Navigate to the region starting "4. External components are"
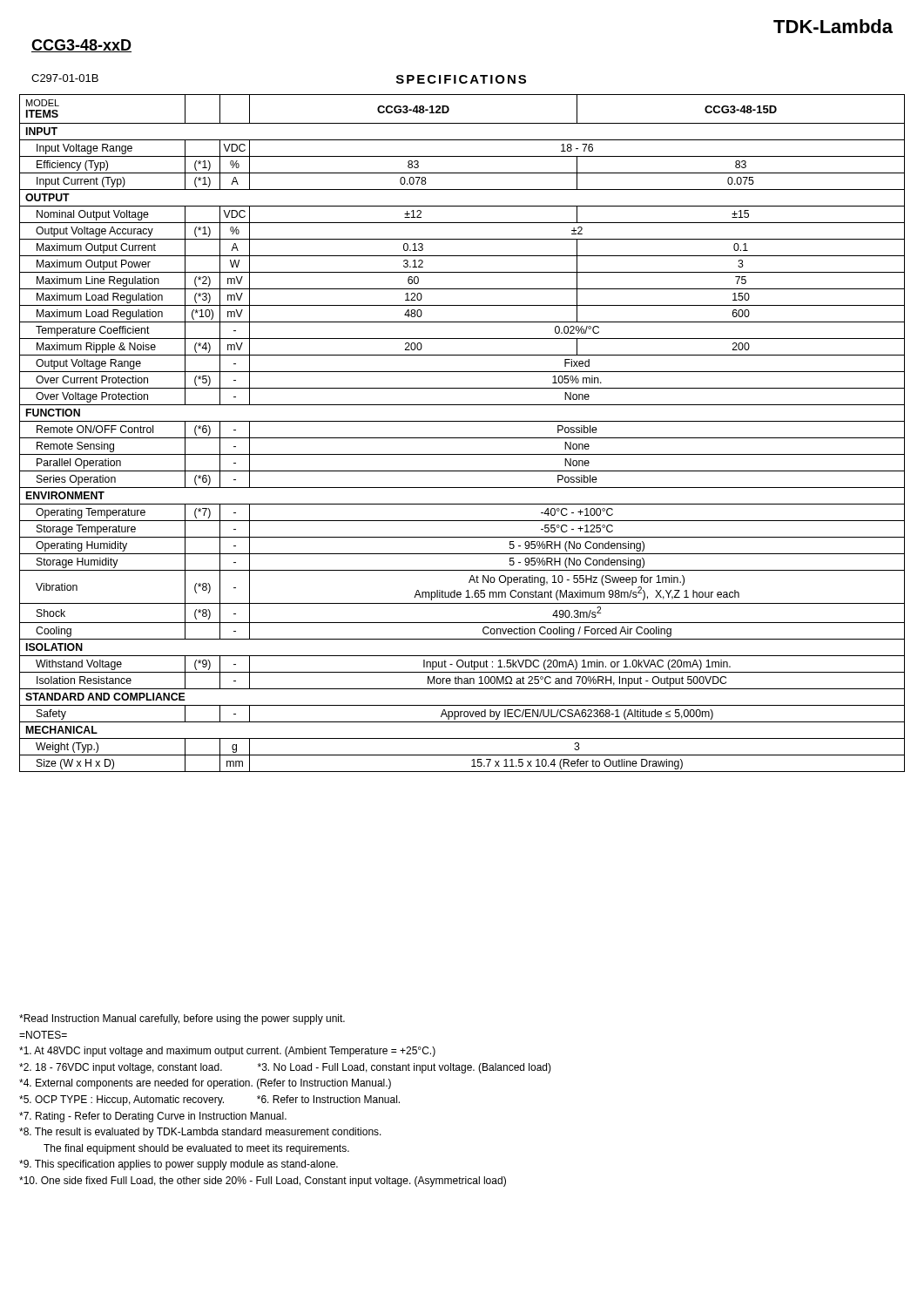Image resolution: width=924 pixels, height=1307 pixels. 462,1084
